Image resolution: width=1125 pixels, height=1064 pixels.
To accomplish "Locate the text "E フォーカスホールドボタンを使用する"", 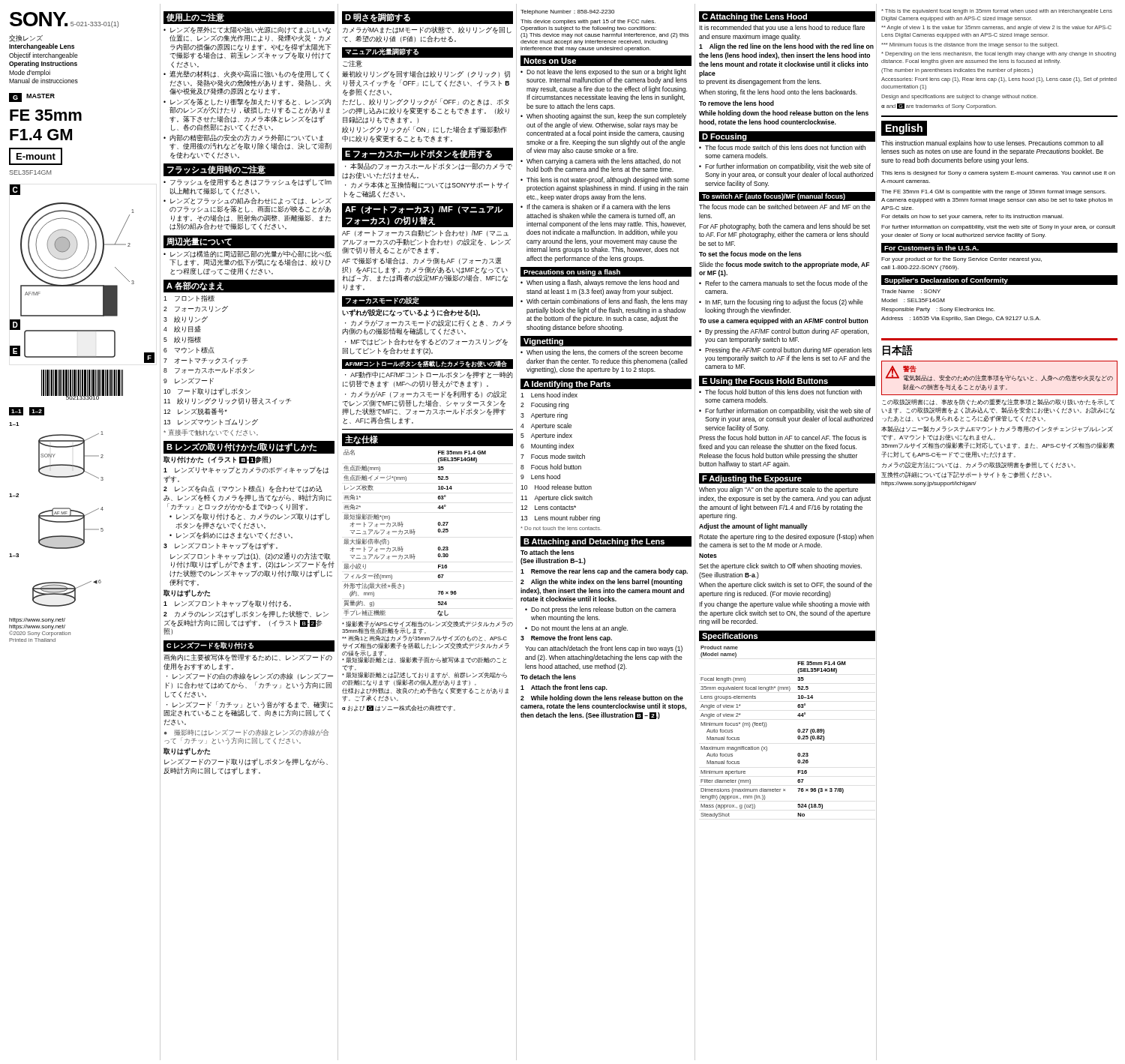I will coord(428,154).
